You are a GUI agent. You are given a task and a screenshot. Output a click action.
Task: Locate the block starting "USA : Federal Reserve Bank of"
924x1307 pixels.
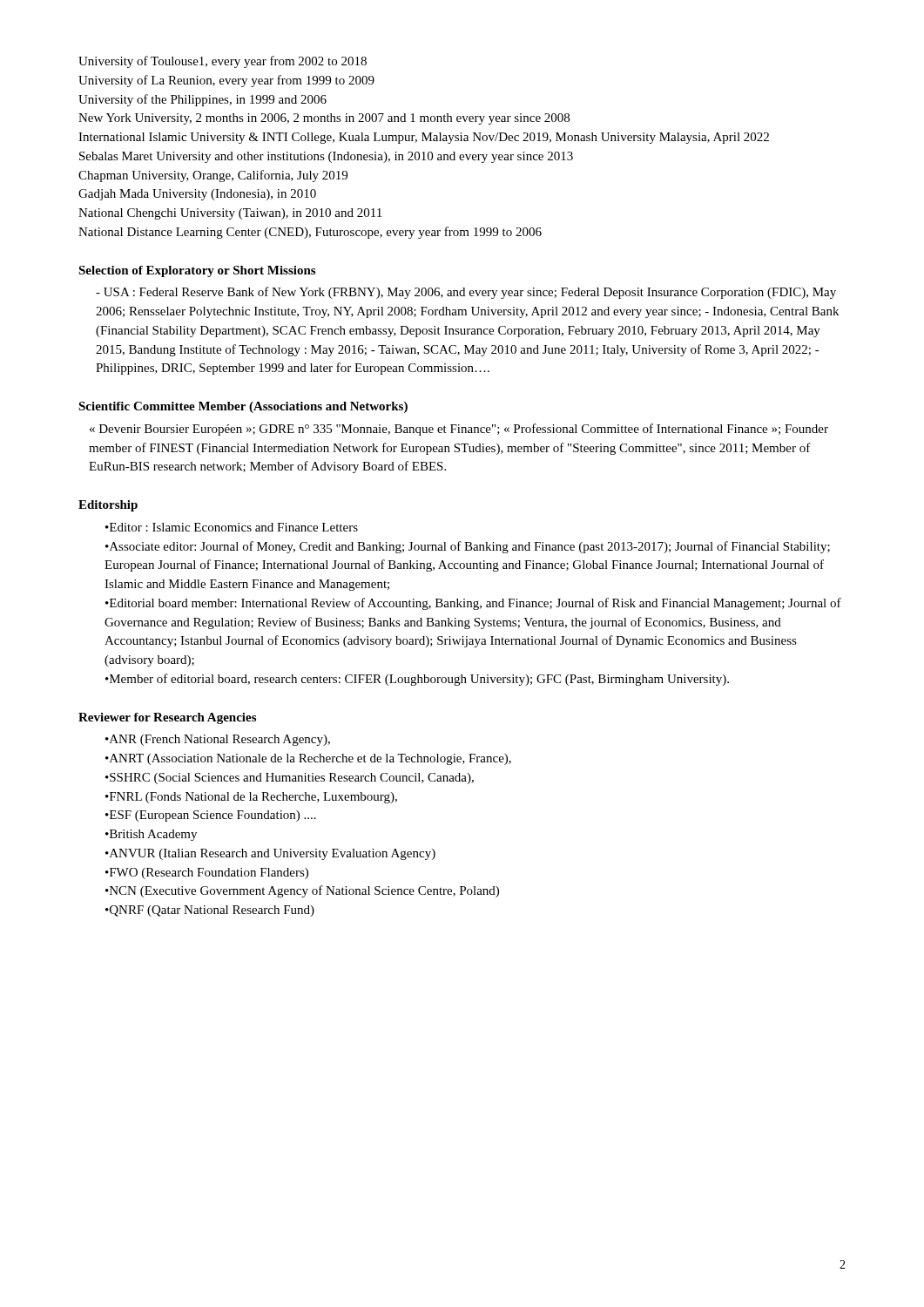point(467,330)
